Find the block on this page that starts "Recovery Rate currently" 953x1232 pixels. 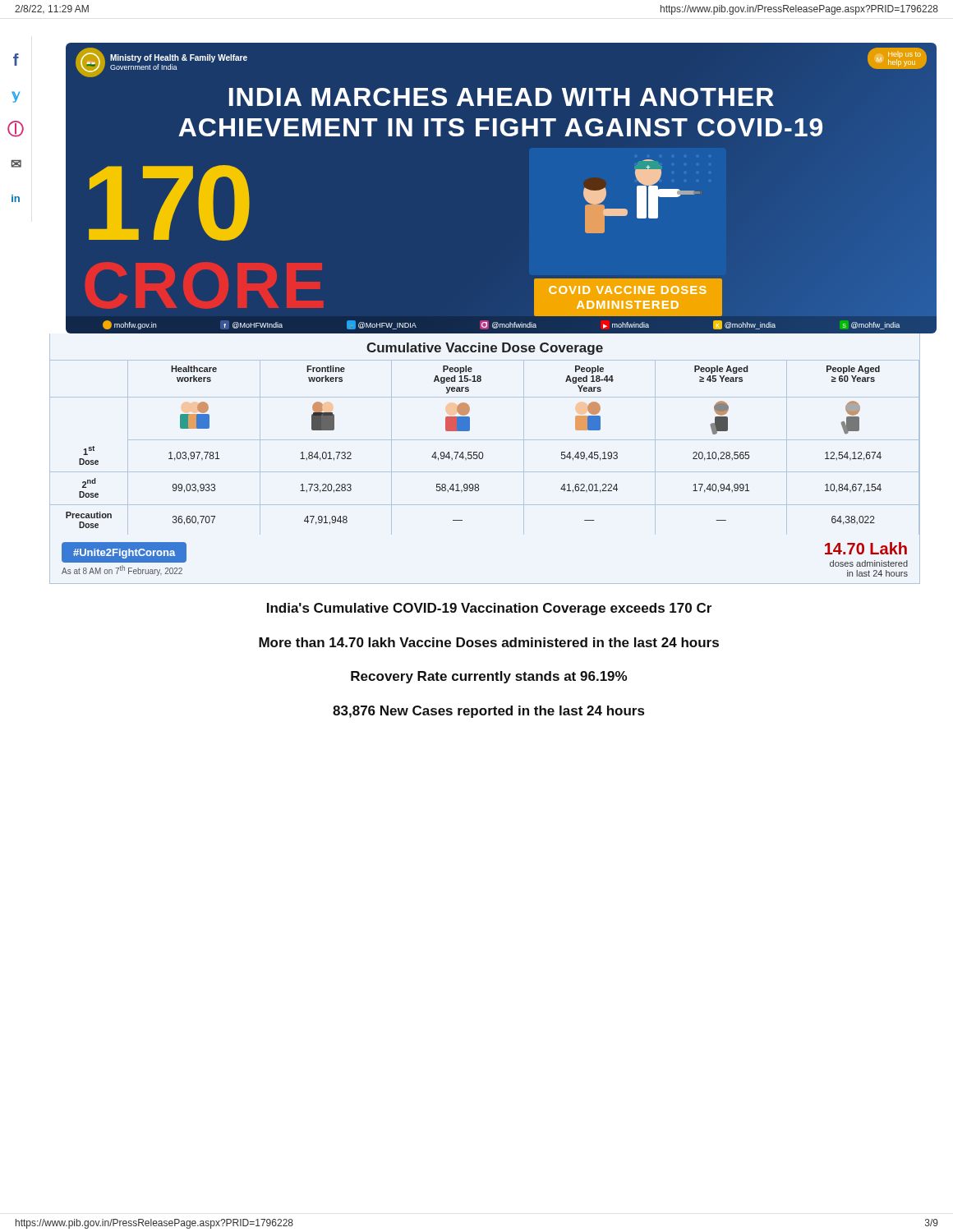click(489, 677)
